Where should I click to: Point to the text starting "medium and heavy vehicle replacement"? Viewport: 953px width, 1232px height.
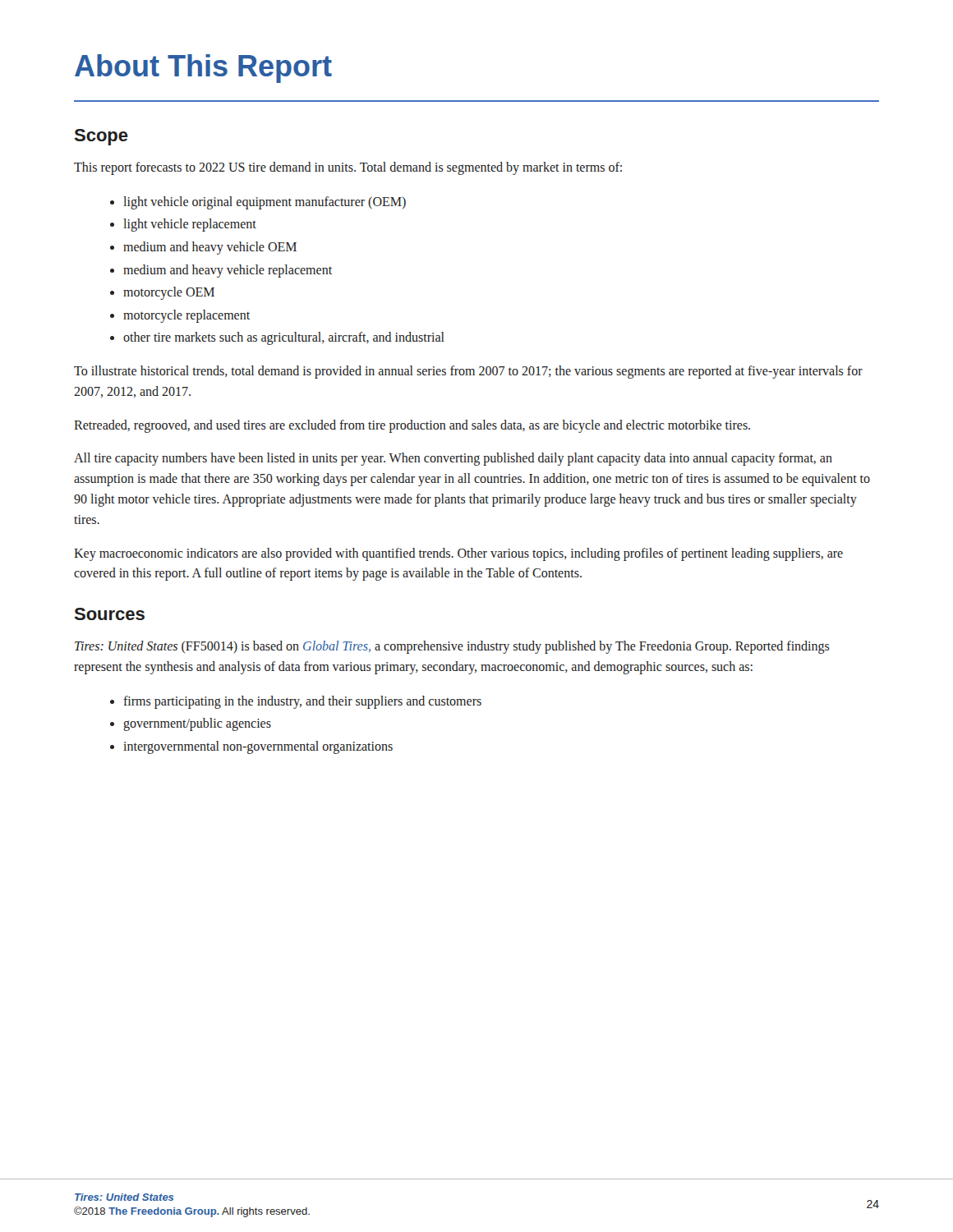coord(228,270)
